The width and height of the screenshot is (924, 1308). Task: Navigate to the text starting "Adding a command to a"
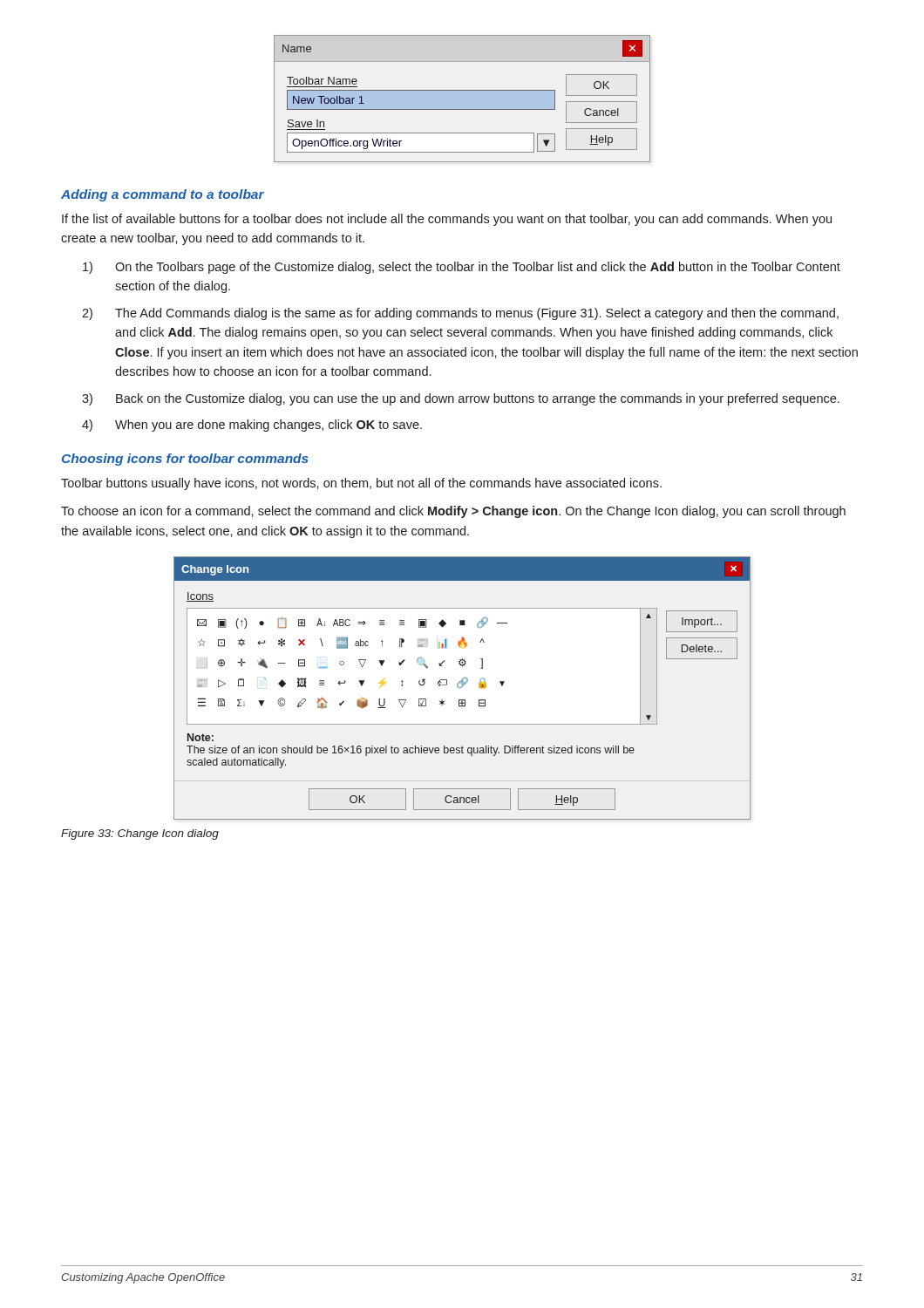coord(163,195)
